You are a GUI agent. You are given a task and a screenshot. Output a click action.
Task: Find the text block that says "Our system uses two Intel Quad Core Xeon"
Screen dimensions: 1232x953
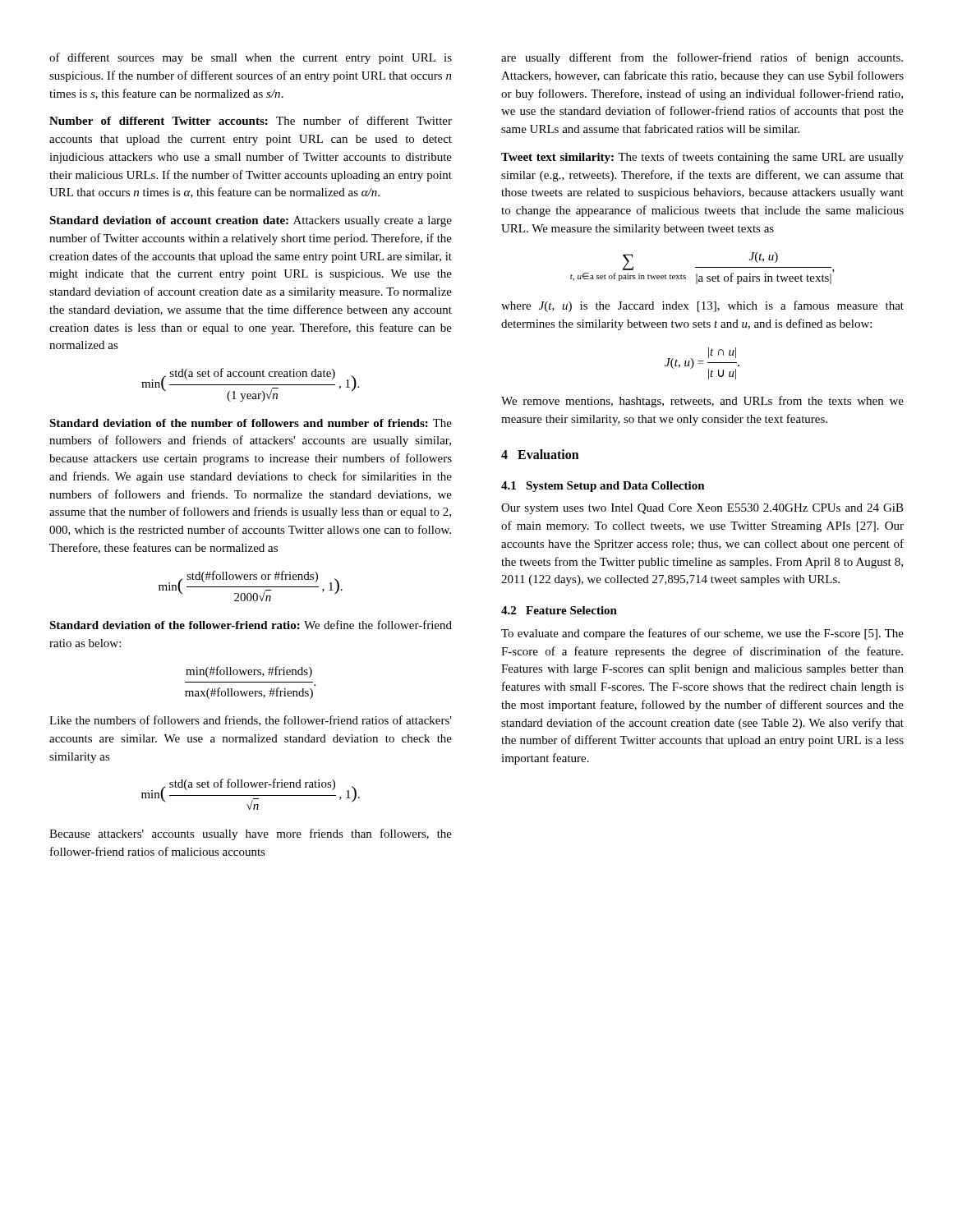point(702,544)
